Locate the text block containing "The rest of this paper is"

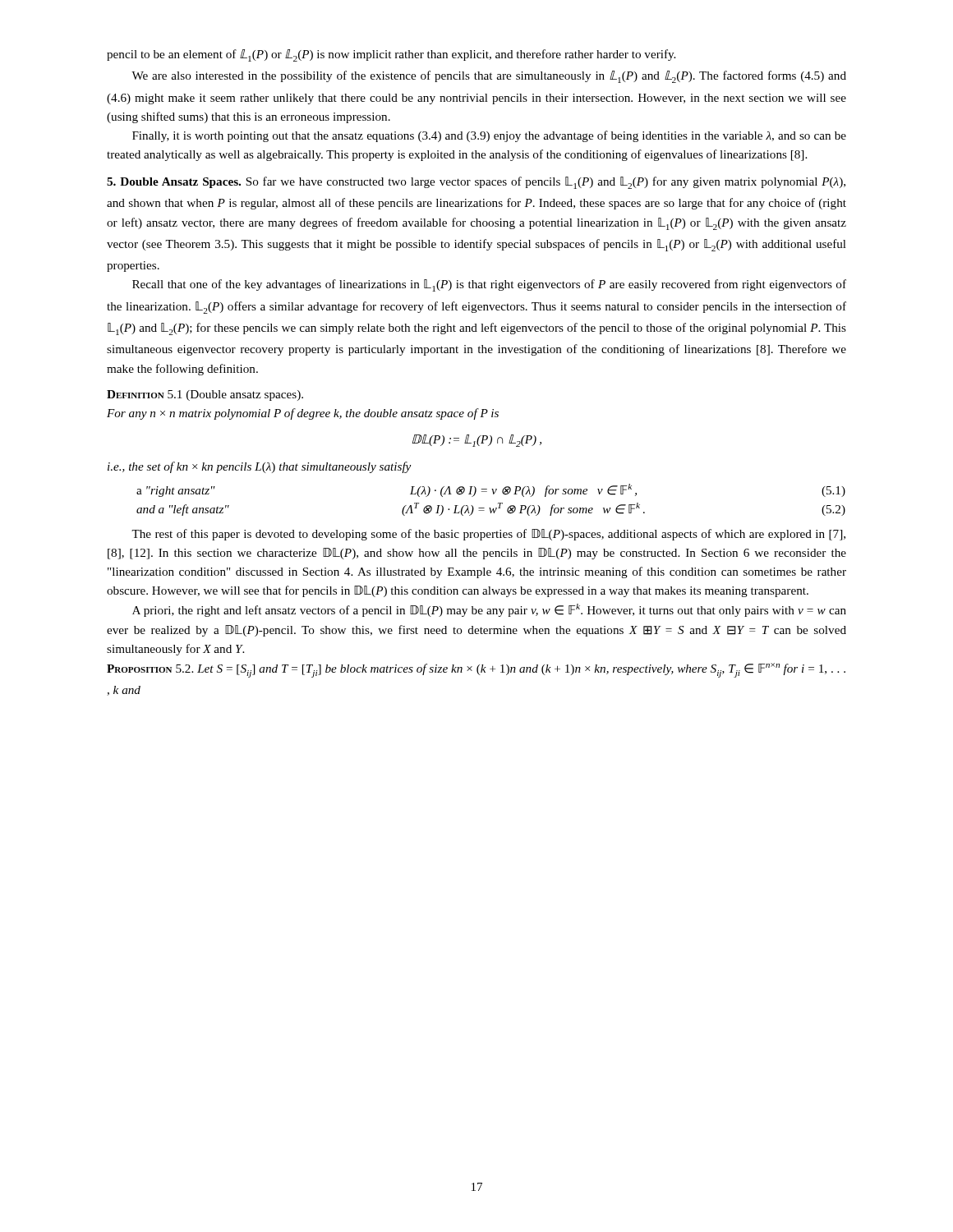click(x=476, y=562)
